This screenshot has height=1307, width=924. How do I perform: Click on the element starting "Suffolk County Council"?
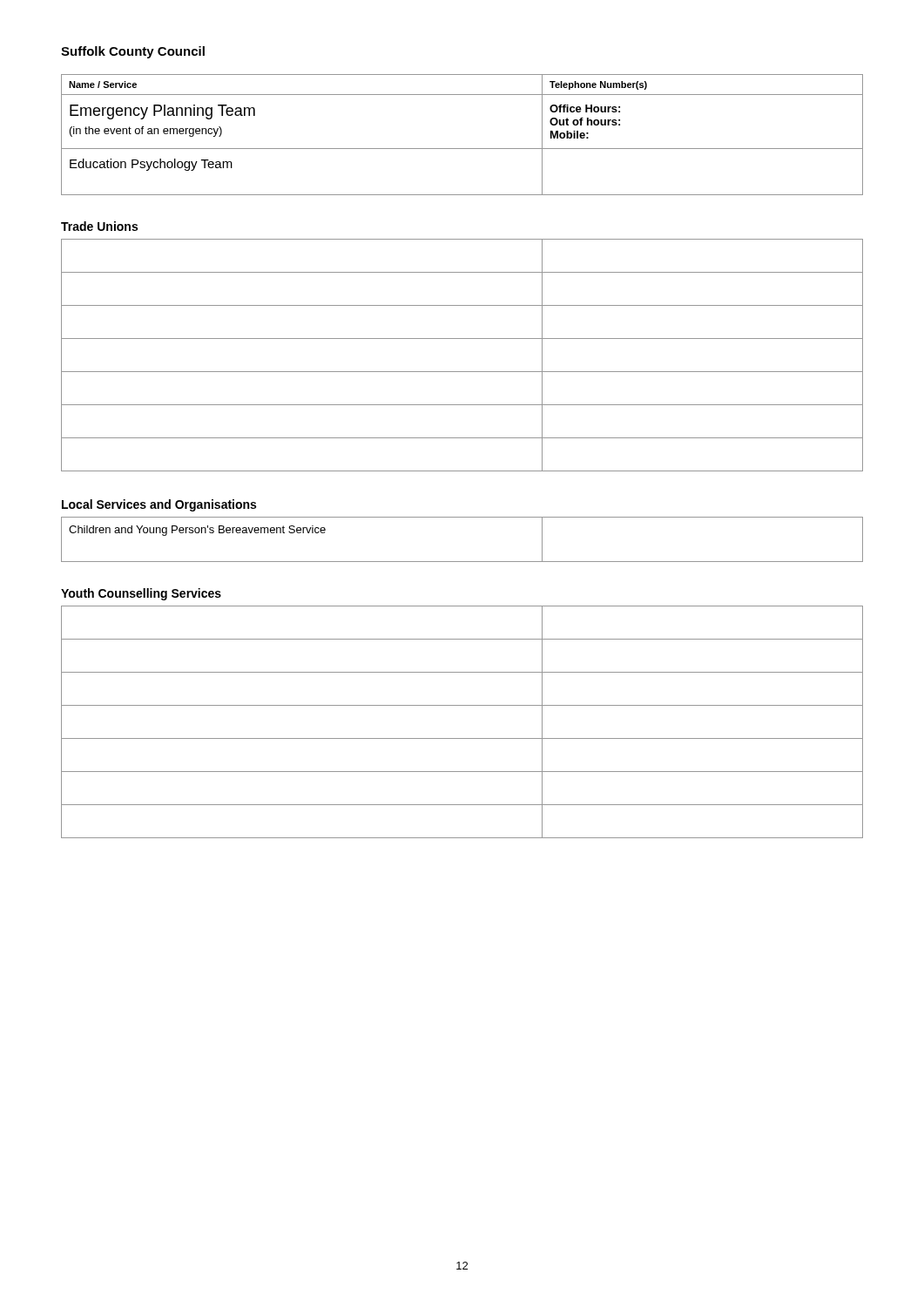point(133,51)
